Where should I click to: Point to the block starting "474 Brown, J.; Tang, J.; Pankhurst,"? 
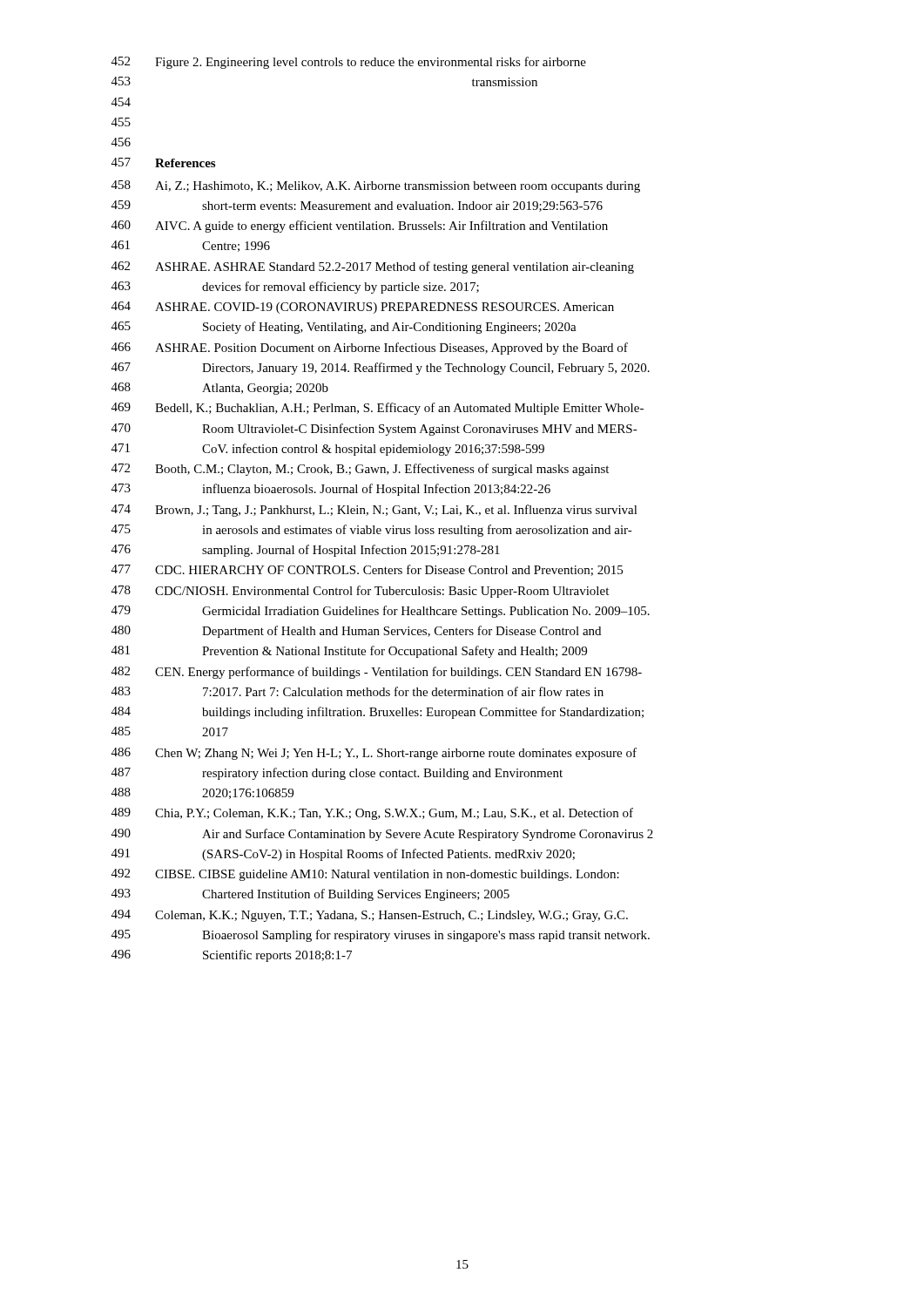474,510
